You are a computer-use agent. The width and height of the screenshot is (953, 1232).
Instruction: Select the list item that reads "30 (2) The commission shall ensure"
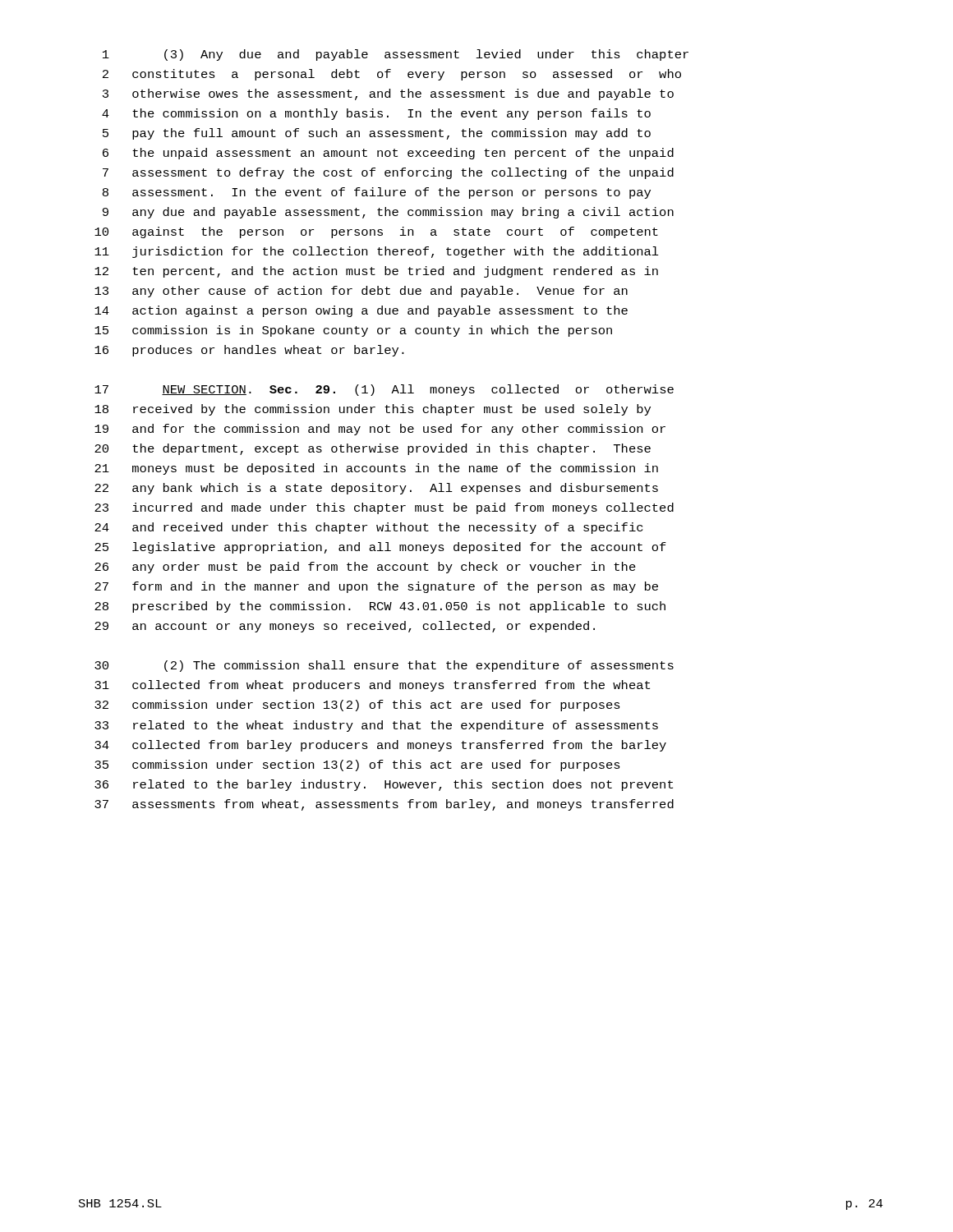tap(481, 736)
